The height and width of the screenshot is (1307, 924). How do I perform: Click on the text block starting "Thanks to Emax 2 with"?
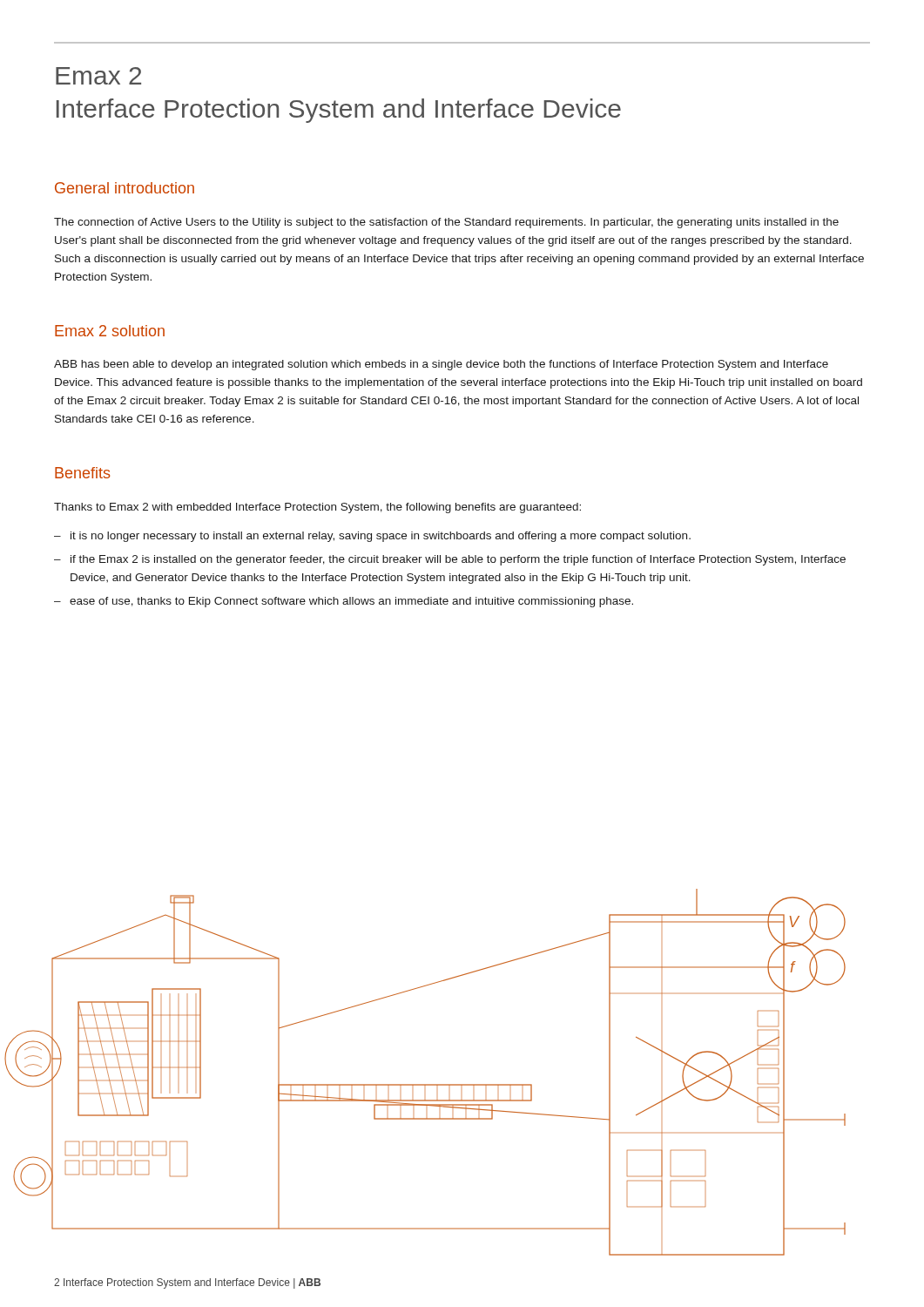[318, 507]
